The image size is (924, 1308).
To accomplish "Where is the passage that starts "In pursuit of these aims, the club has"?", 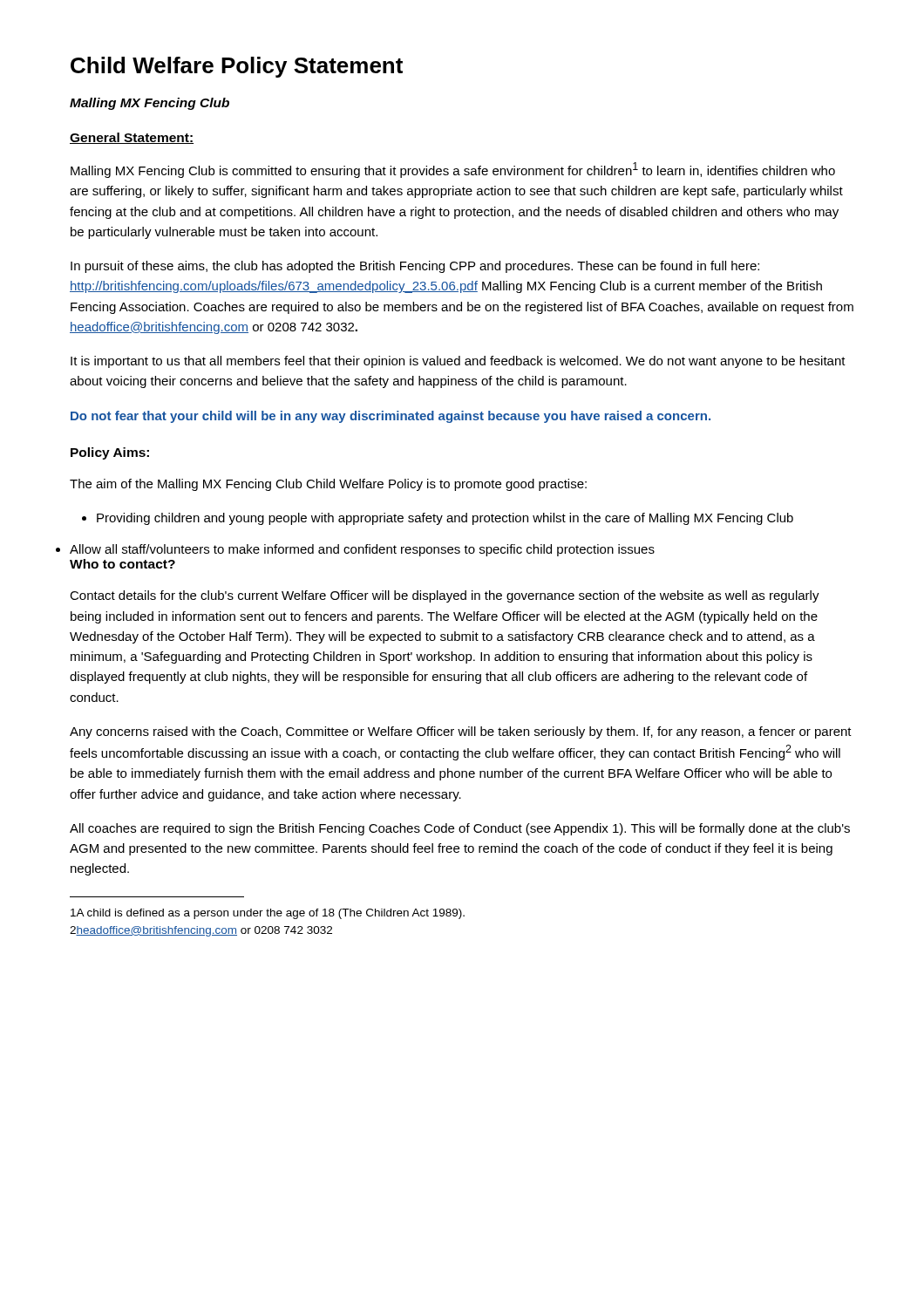I will (462, 296).
